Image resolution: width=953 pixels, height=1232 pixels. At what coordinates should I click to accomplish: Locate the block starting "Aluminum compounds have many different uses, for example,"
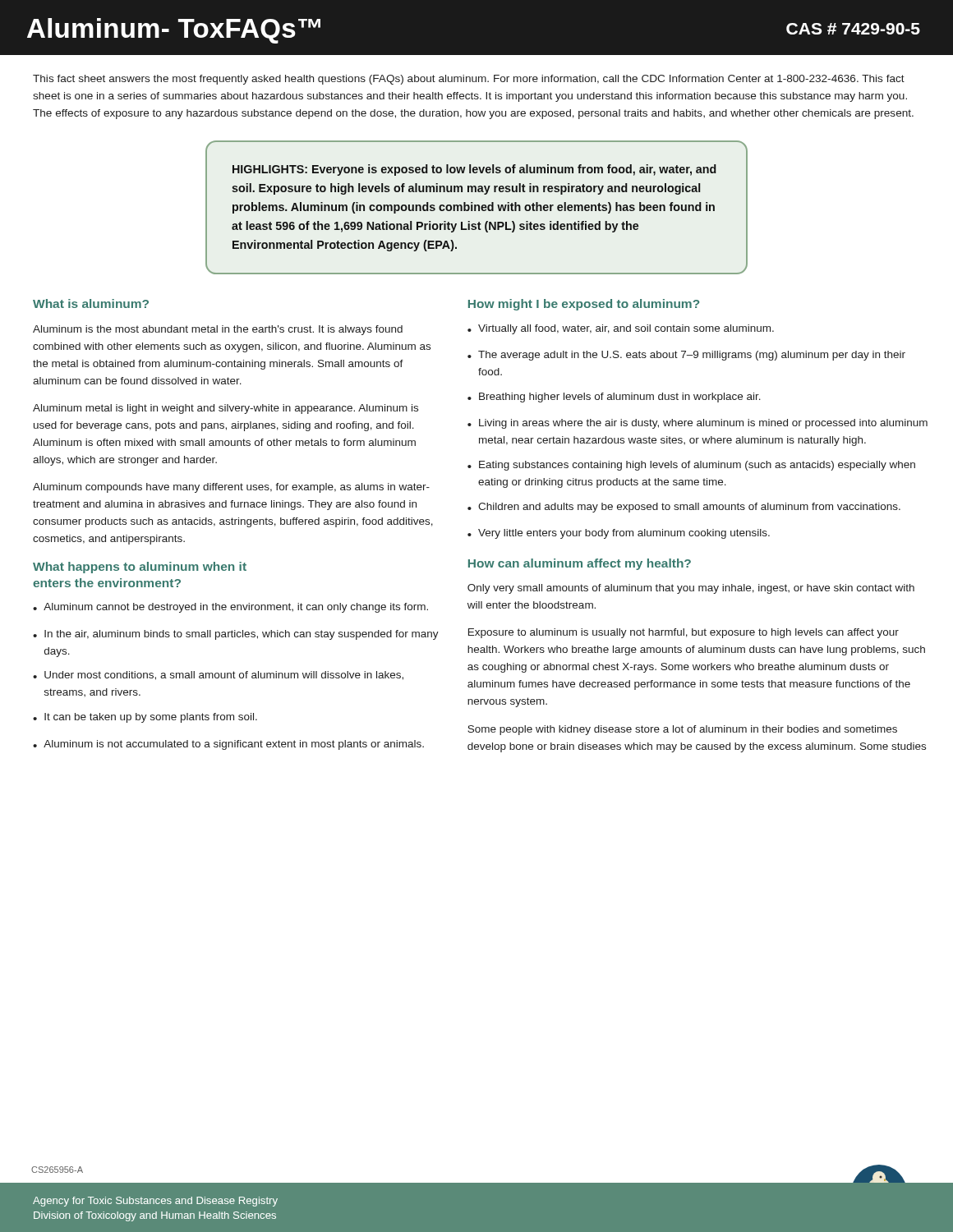point(233,512)
